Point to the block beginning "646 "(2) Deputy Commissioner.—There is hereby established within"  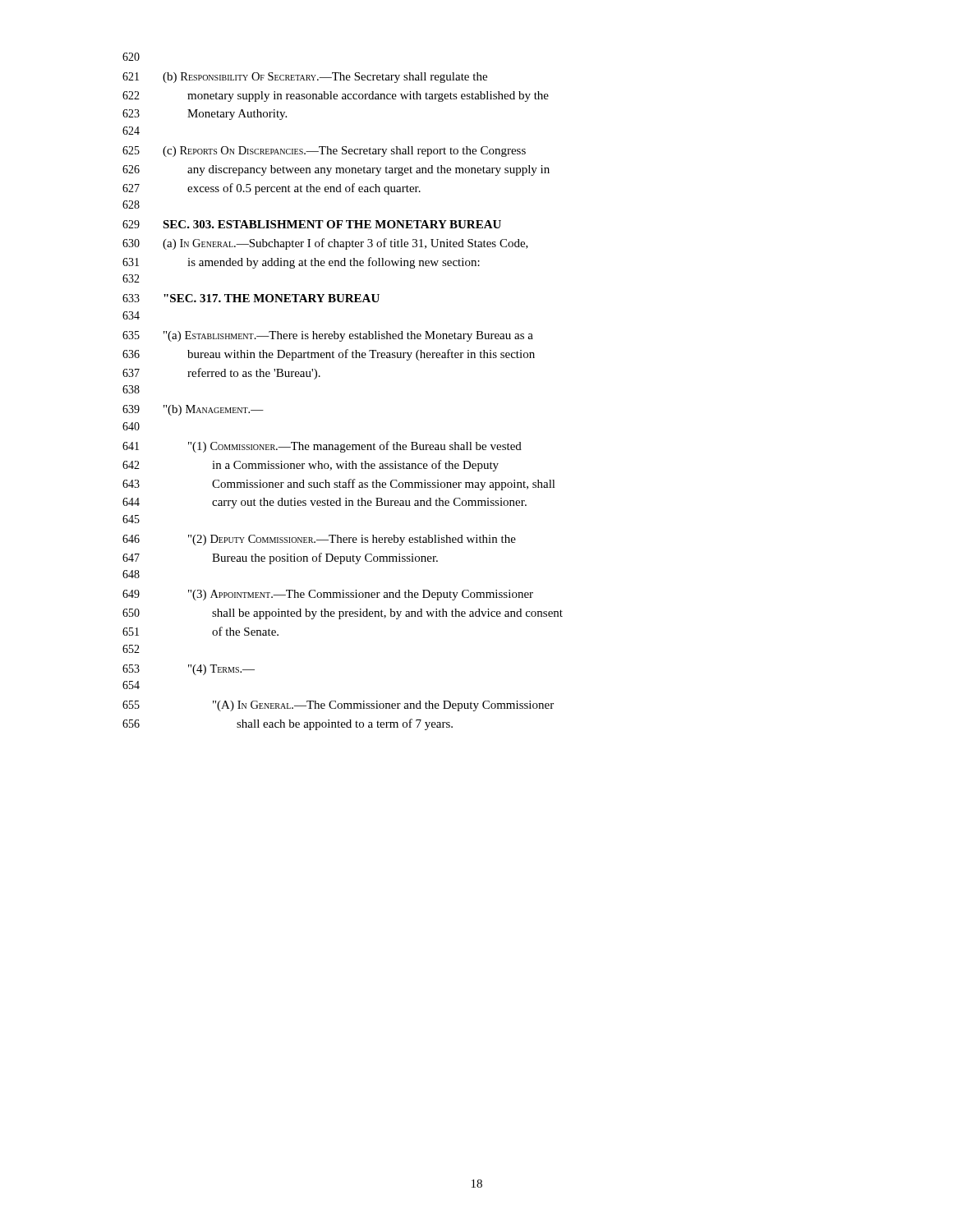(476, 539)
